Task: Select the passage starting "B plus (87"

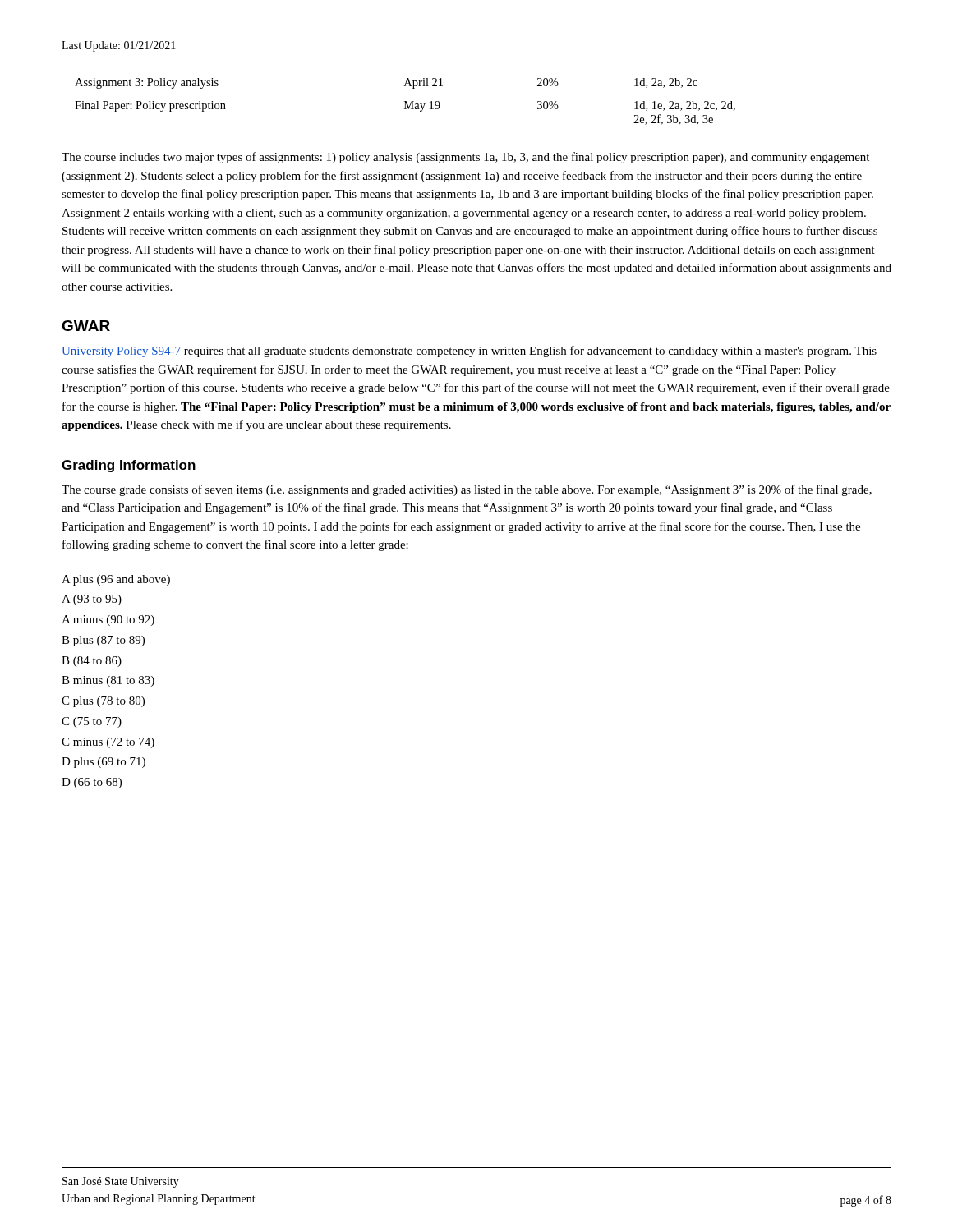Action: pyautogui.click(x=103, y=640)
